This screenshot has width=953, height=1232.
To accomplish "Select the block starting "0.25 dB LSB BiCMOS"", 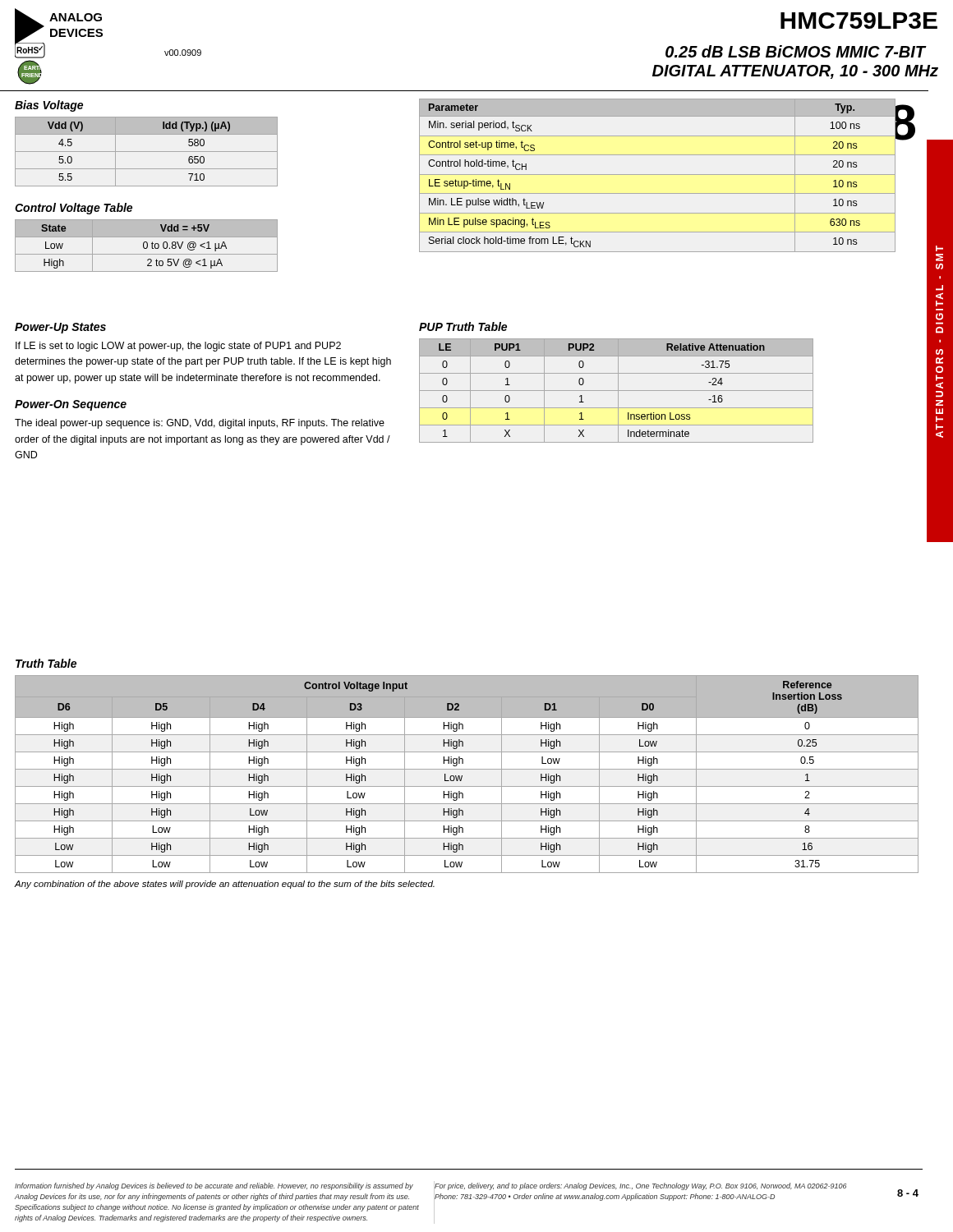I will 795,62.
